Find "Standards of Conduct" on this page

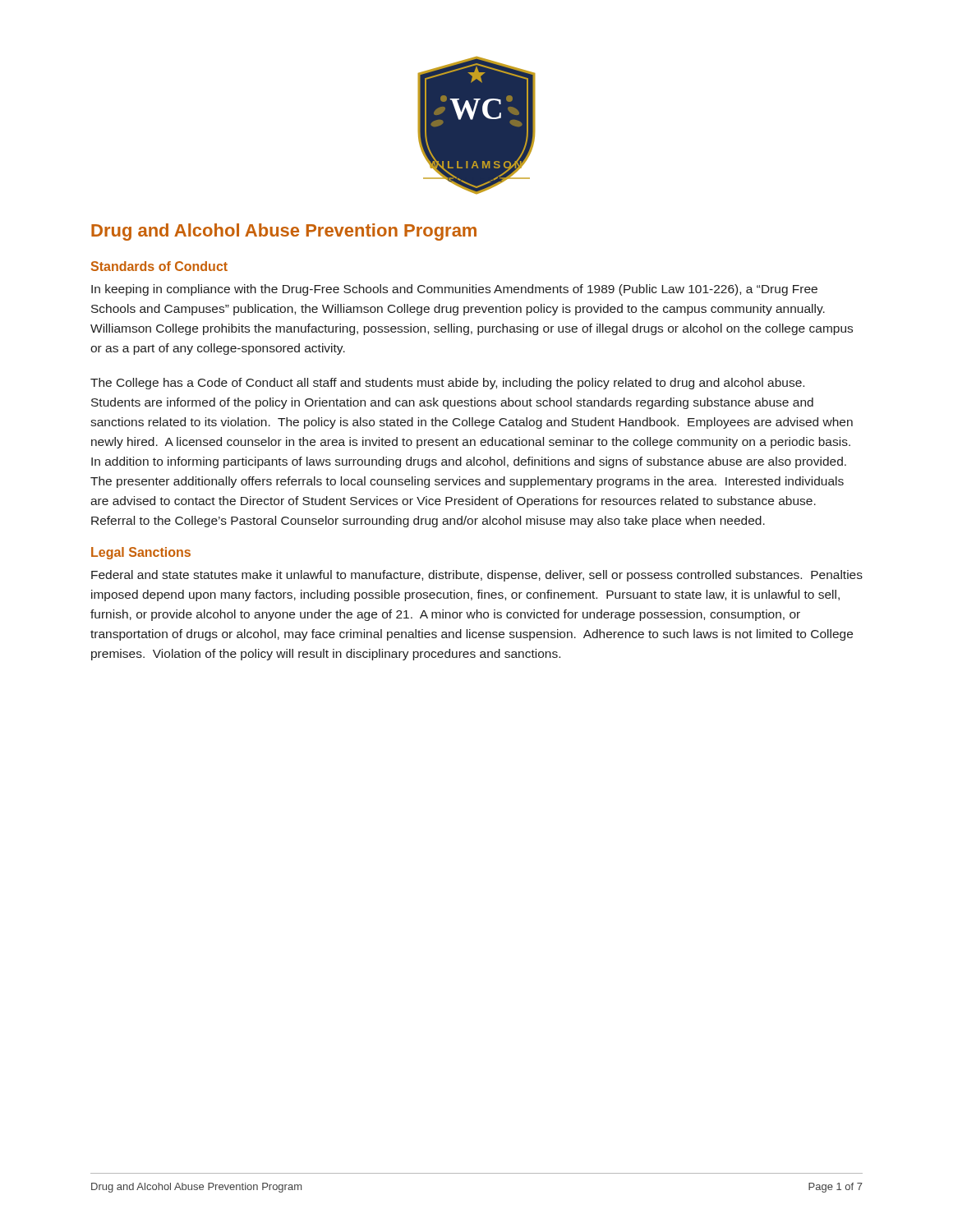pyautogui.click(x=159, y=267)
